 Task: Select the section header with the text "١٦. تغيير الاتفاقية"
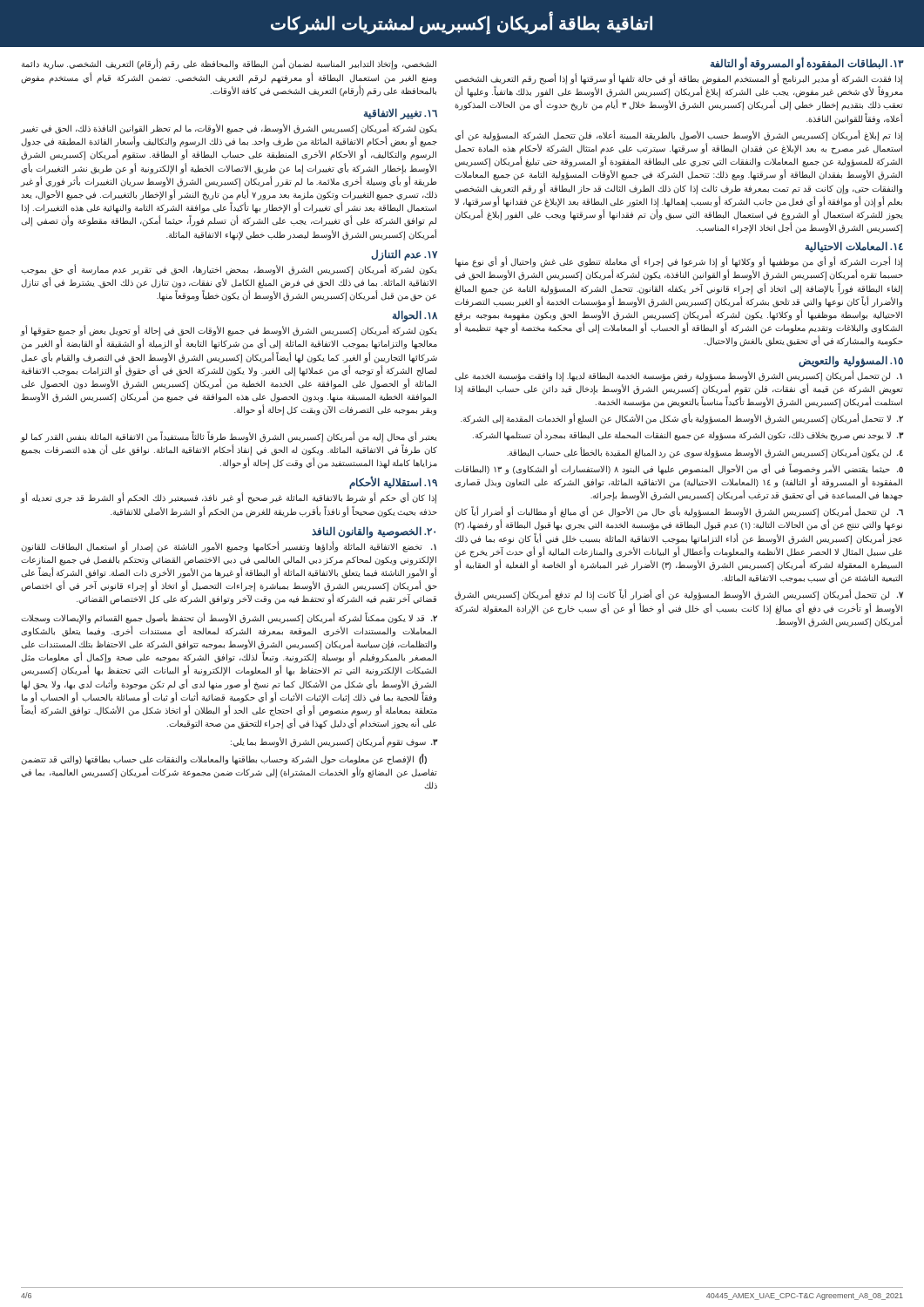[x=400, y=113]
